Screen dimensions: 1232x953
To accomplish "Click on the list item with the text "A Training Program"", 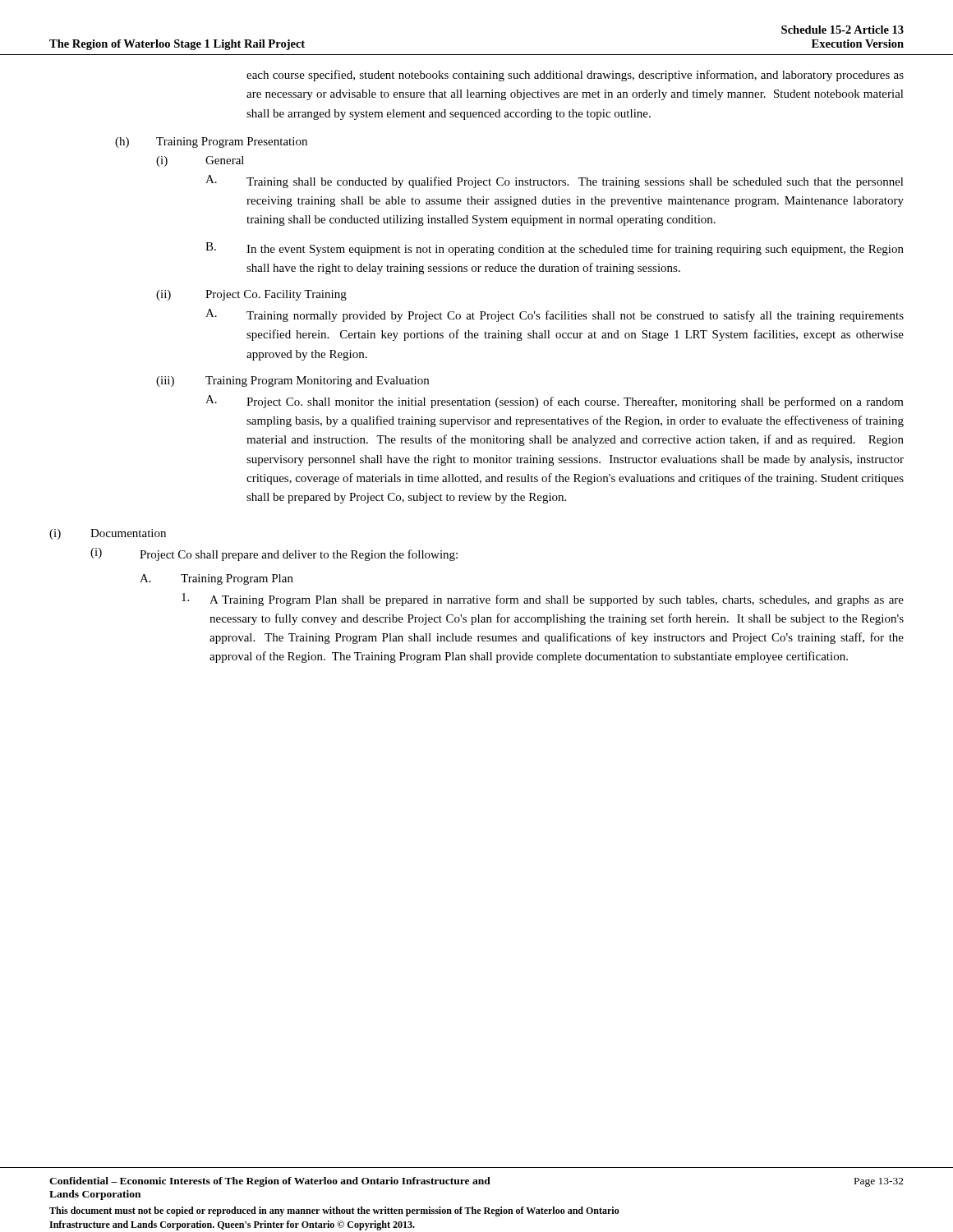I will click(x=557, y=628).
